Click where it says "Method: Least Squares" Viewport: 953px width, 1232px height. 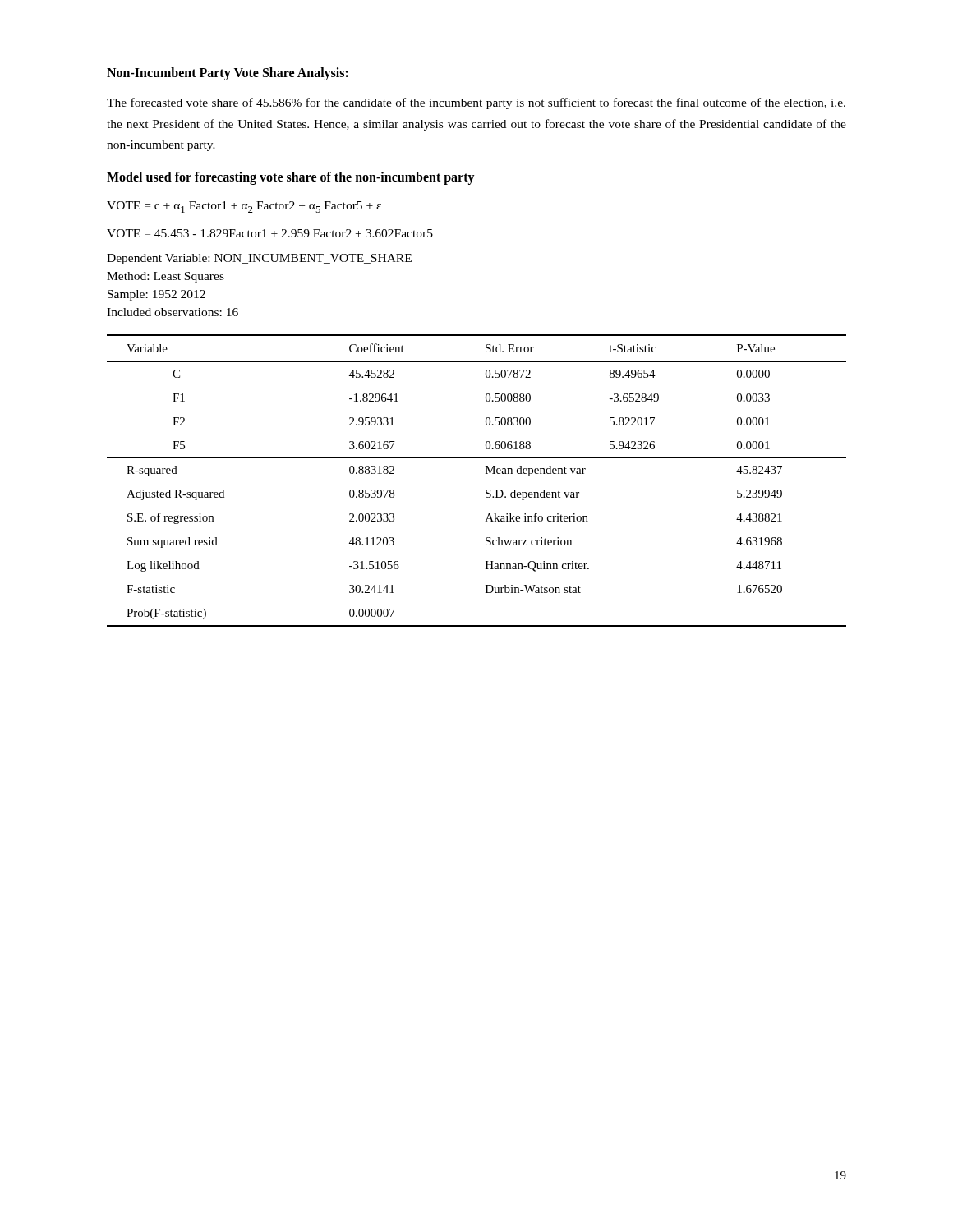click(x=166, y=275)
